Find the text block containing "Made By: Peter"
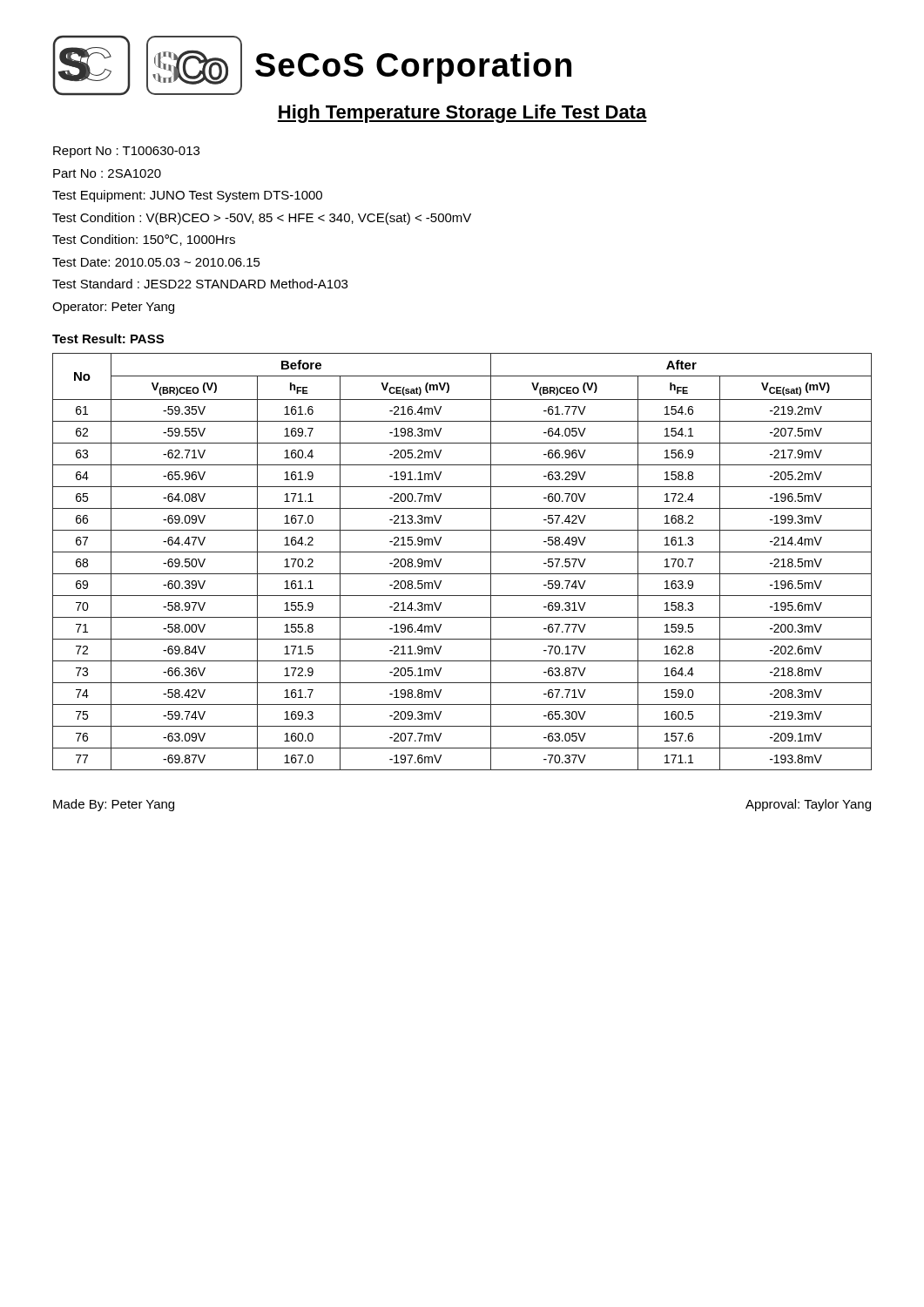This screenshot has width=924, height=1307. click(x=114, y=803)
